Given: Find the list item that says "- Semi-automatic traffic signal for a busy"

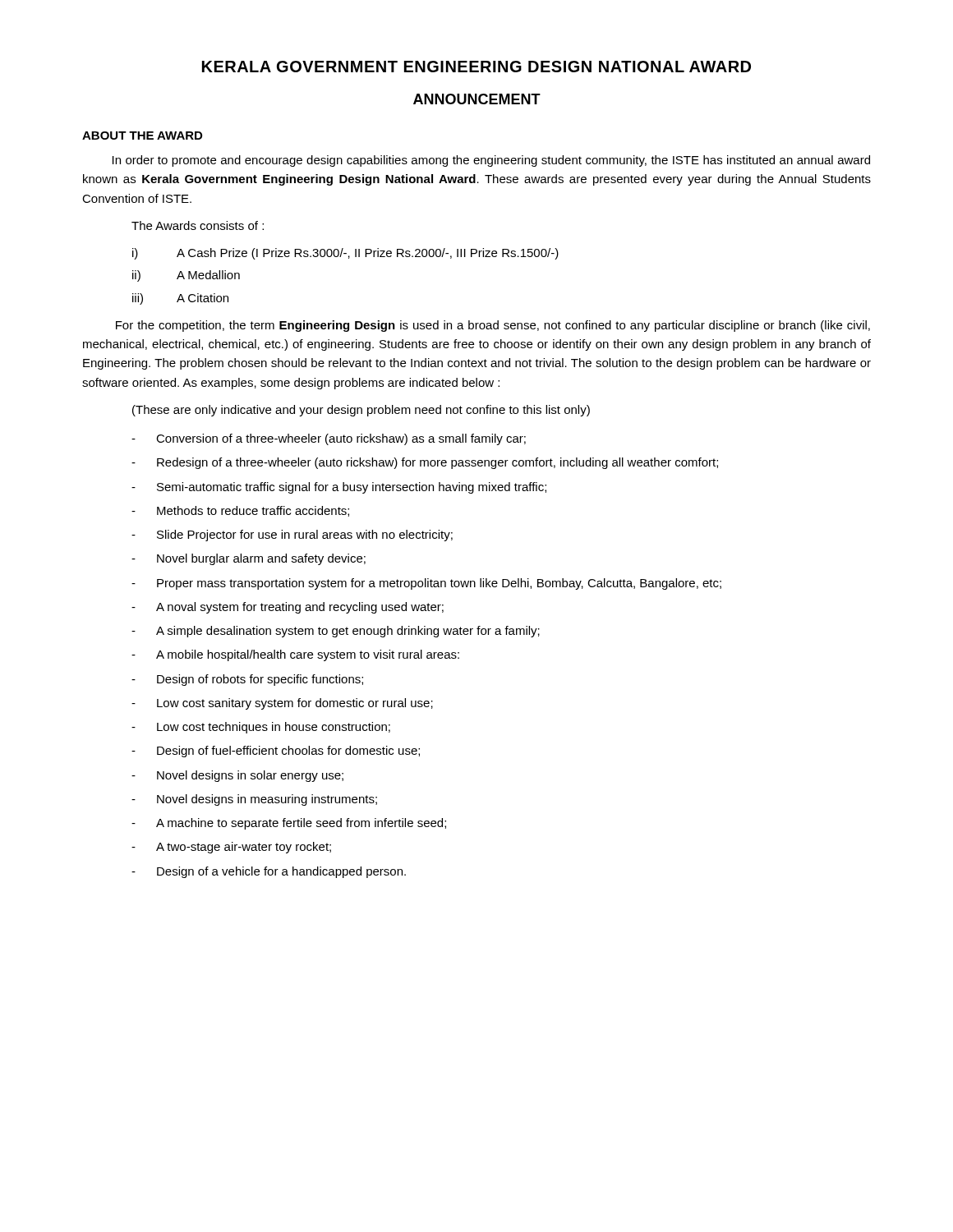Looking at the screenshot, I should pyautogui.click(x=501, y=486).
